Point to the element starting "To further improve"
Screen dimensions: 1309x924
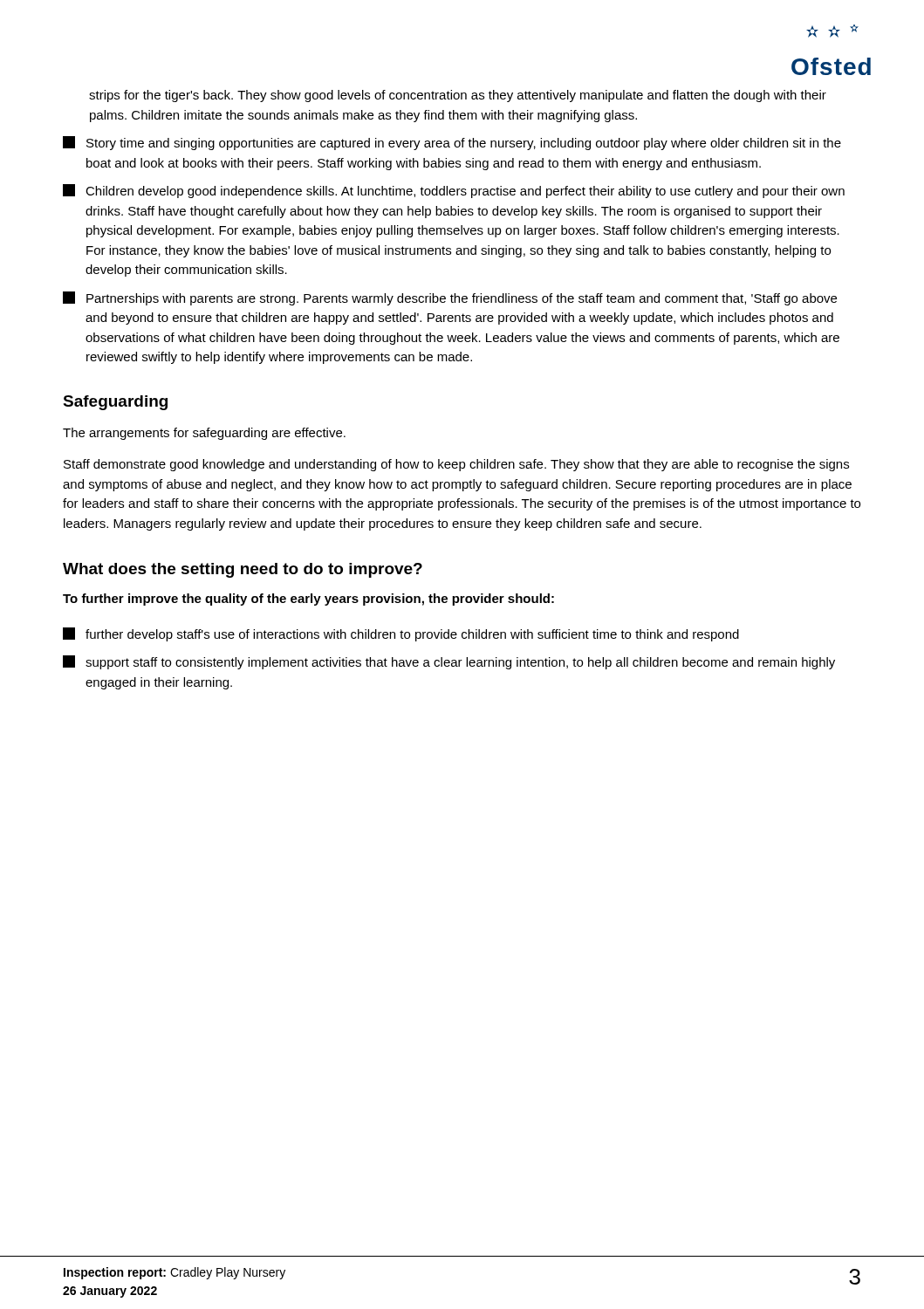pos(309,598)
